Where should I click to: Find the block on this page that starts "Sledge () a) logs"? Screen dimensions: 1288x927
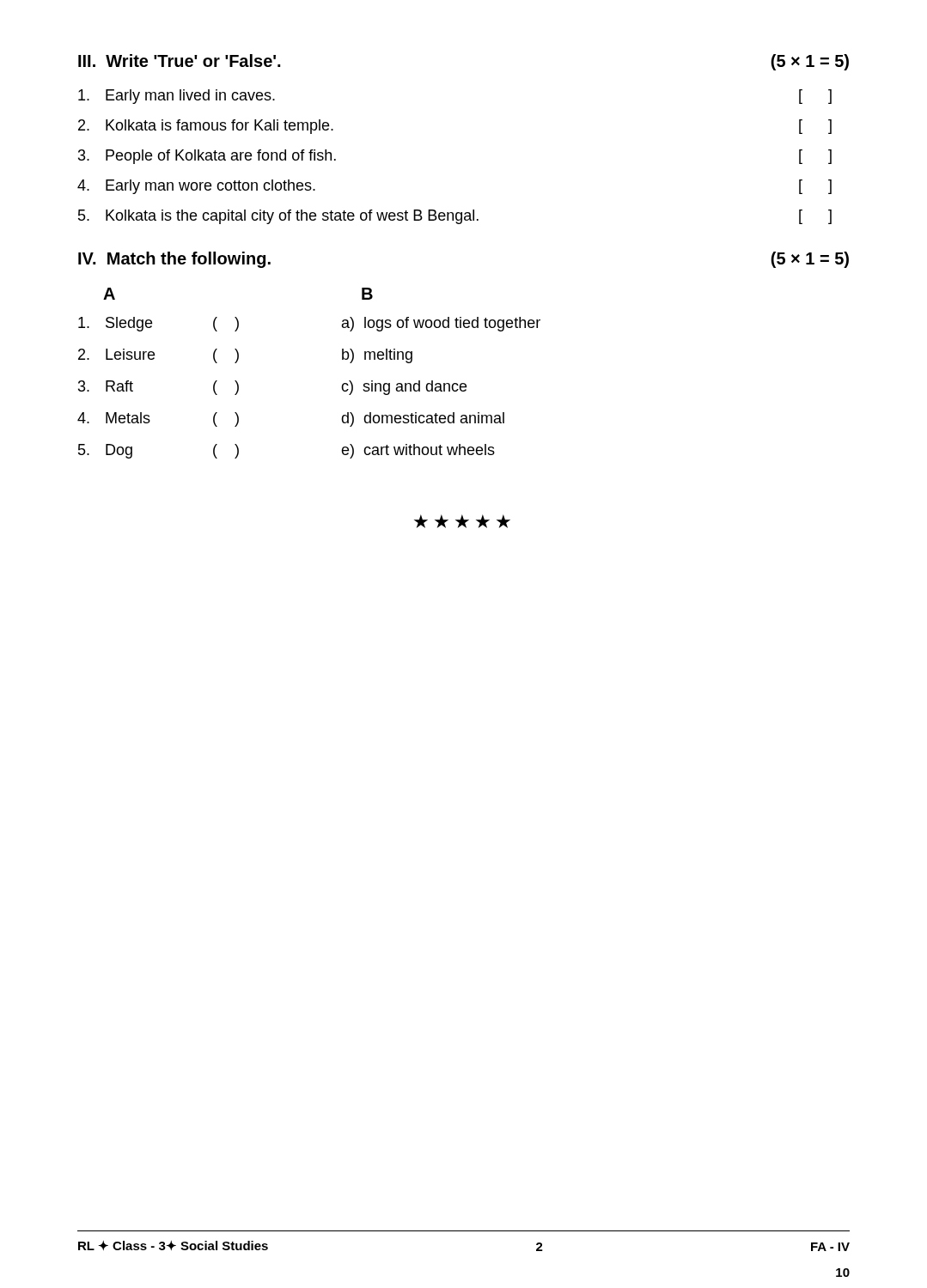(x=129, y=324)
